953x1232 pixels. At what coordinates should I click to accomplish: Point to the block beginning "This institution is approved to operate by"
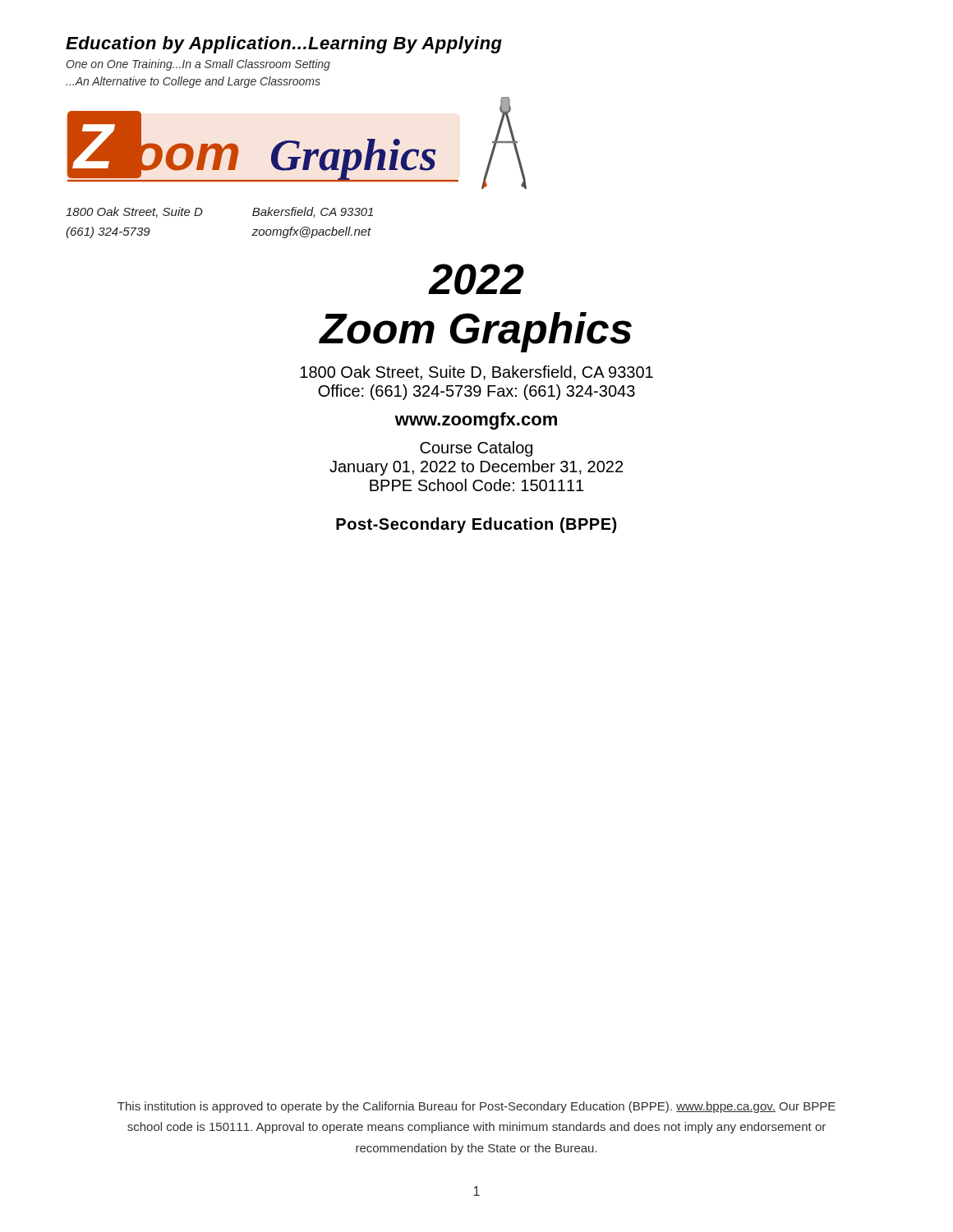tap(476, 1126)
